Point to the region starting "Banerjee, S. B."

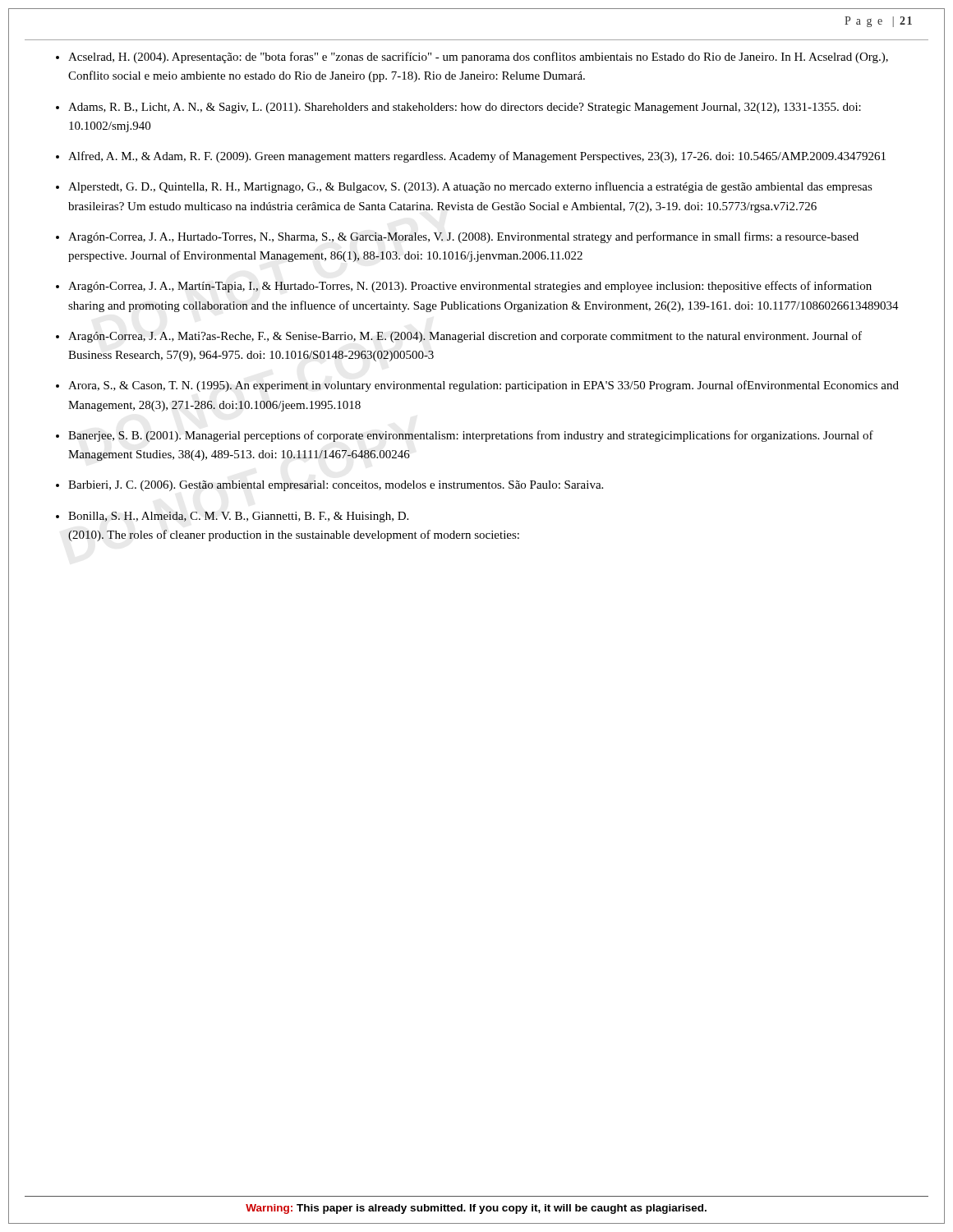[x=471, y=445]
